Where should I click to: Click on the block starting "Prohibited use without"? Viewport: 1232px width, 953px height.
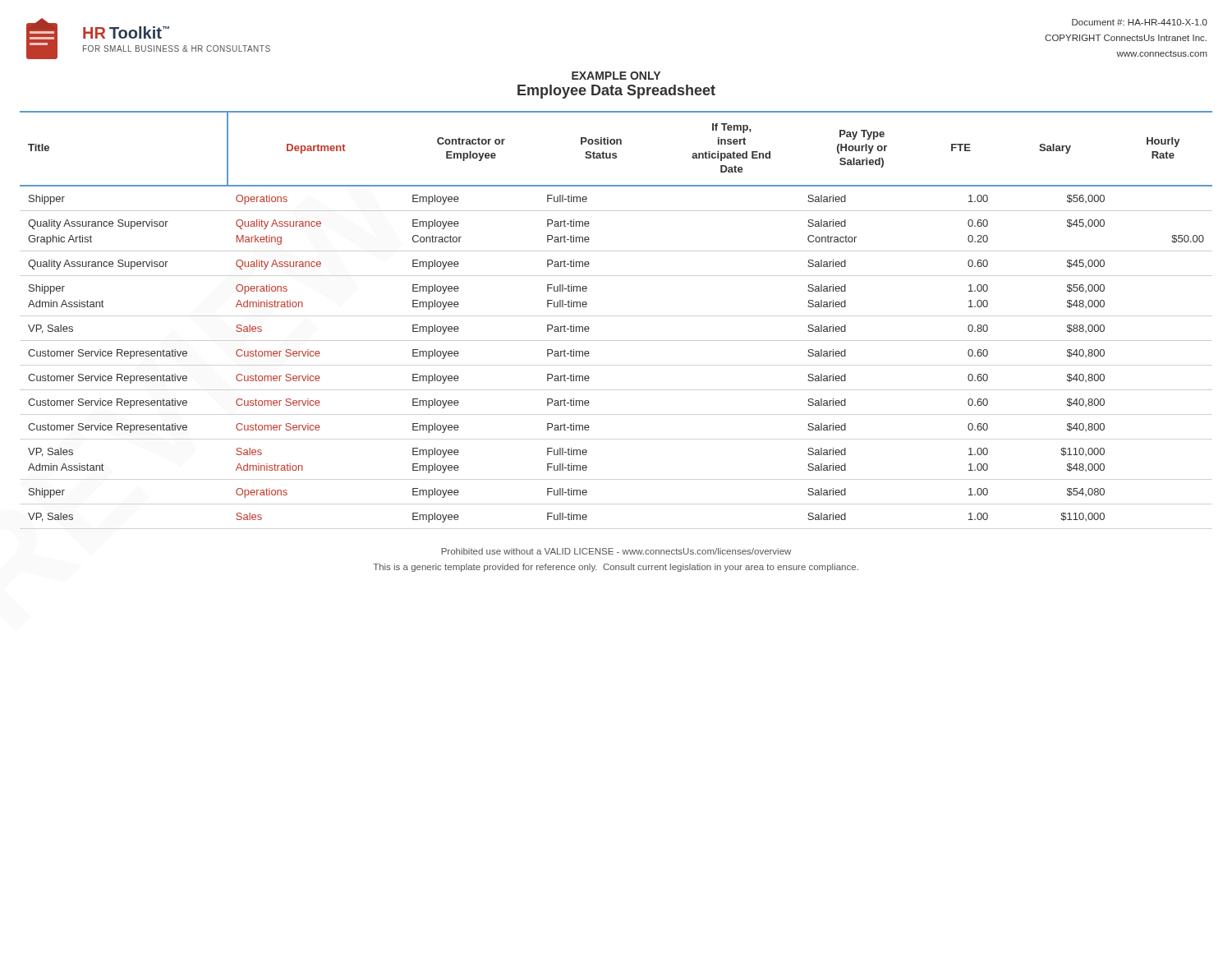point(616,559)
